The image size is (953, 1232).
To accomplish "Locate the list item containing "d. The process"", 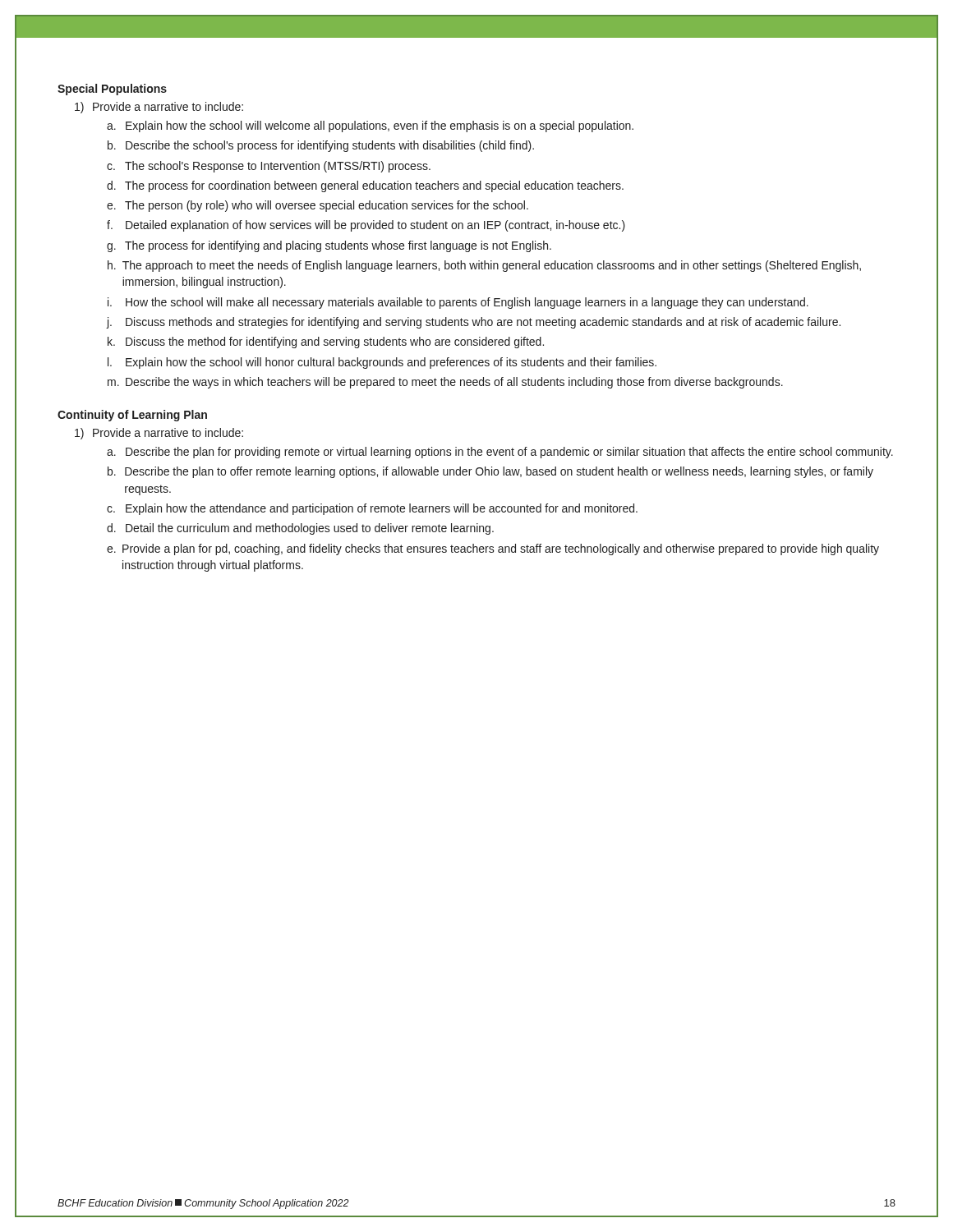I will (x=366, y=186).
